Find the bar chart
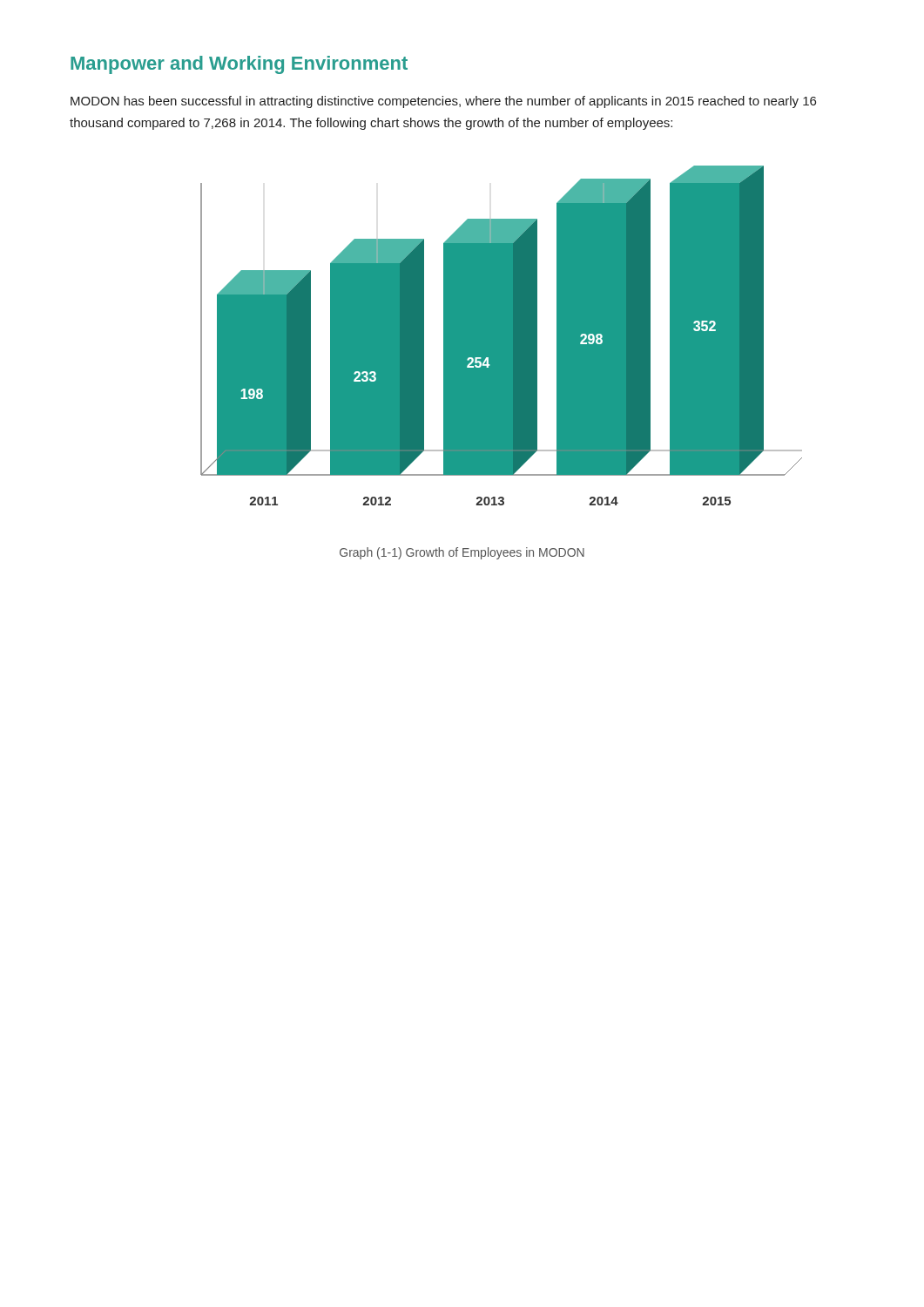The height and width of the screenshot is (1307, 924). pyautogui.click(x=462, y=348)
